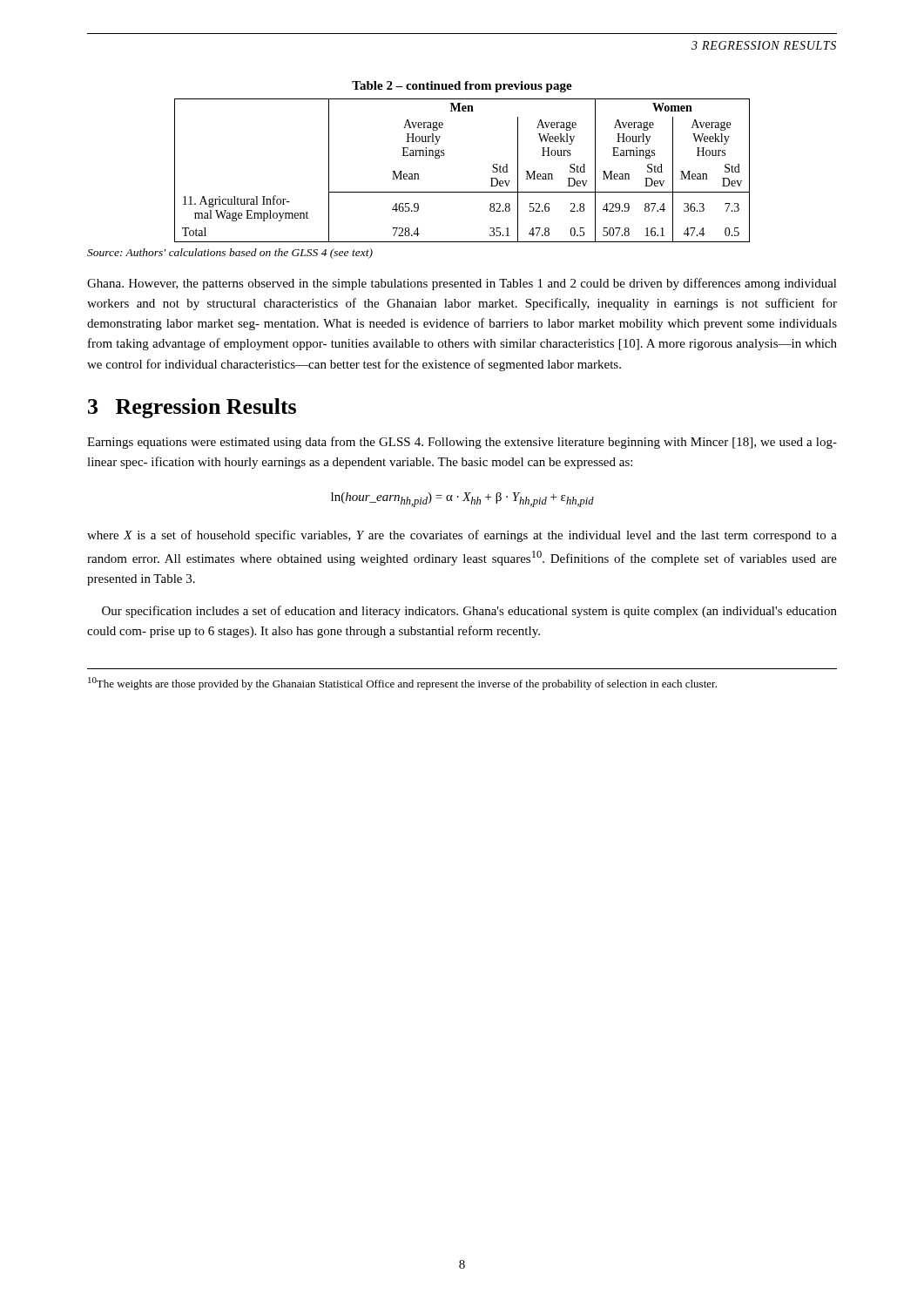924x1307 pixels.
Task: Where is the passage that starts "Earnings equations were estimated"?
Action: pos(462,452)
